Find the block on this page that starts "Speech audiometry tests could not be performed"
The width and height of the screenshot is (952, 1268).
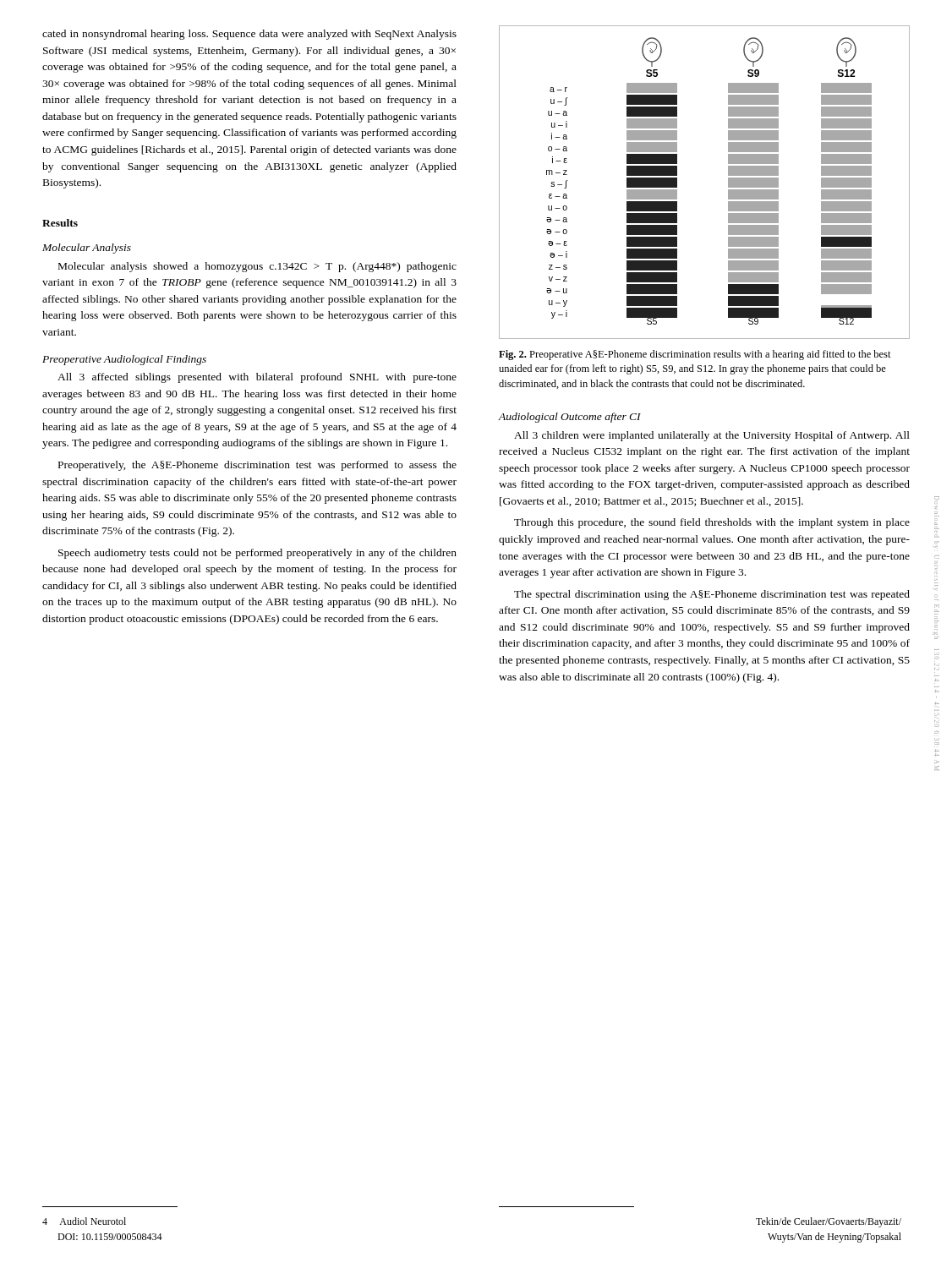click(249, 586)
